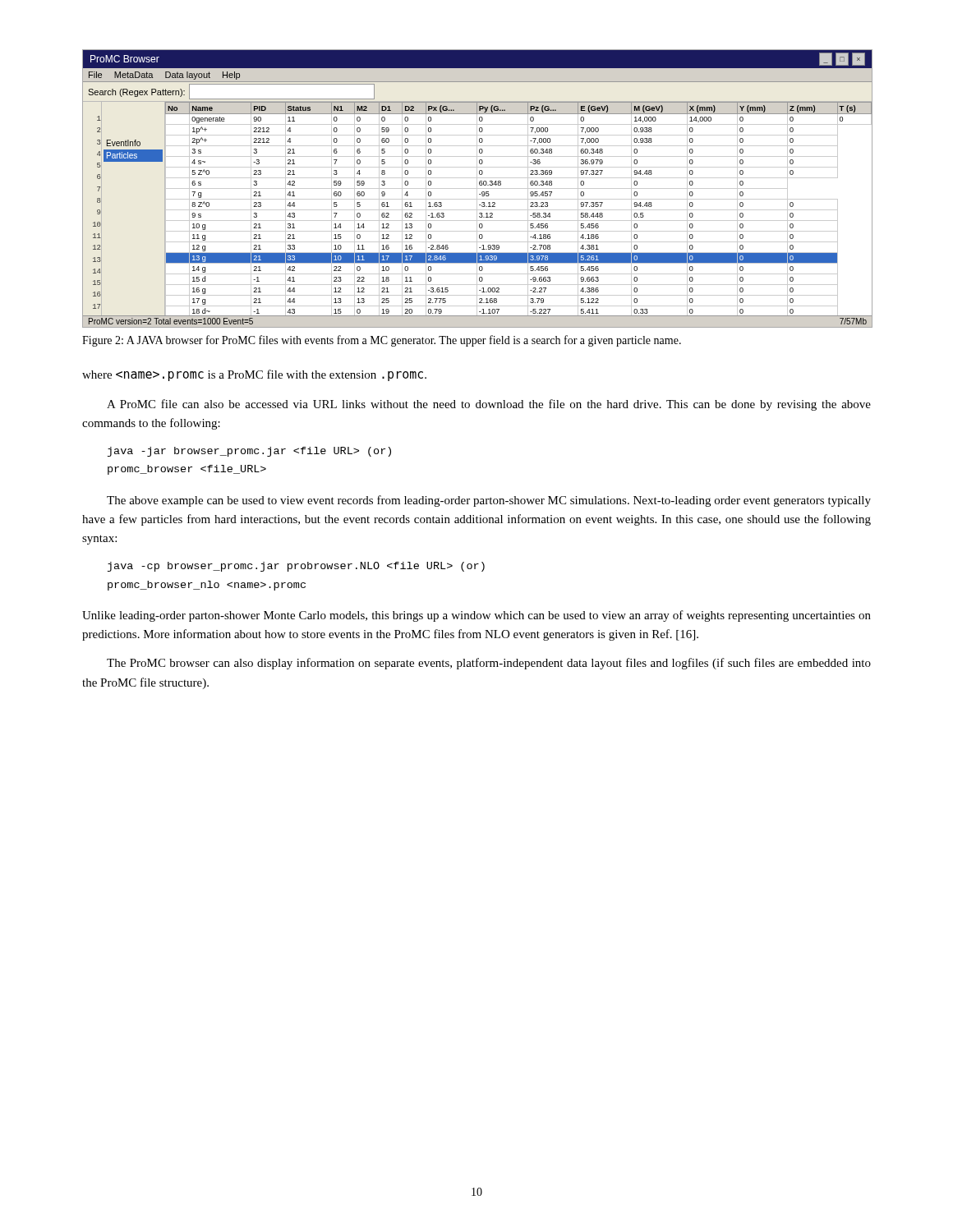
Task: Click the screenshot
Action: [476, 188]
